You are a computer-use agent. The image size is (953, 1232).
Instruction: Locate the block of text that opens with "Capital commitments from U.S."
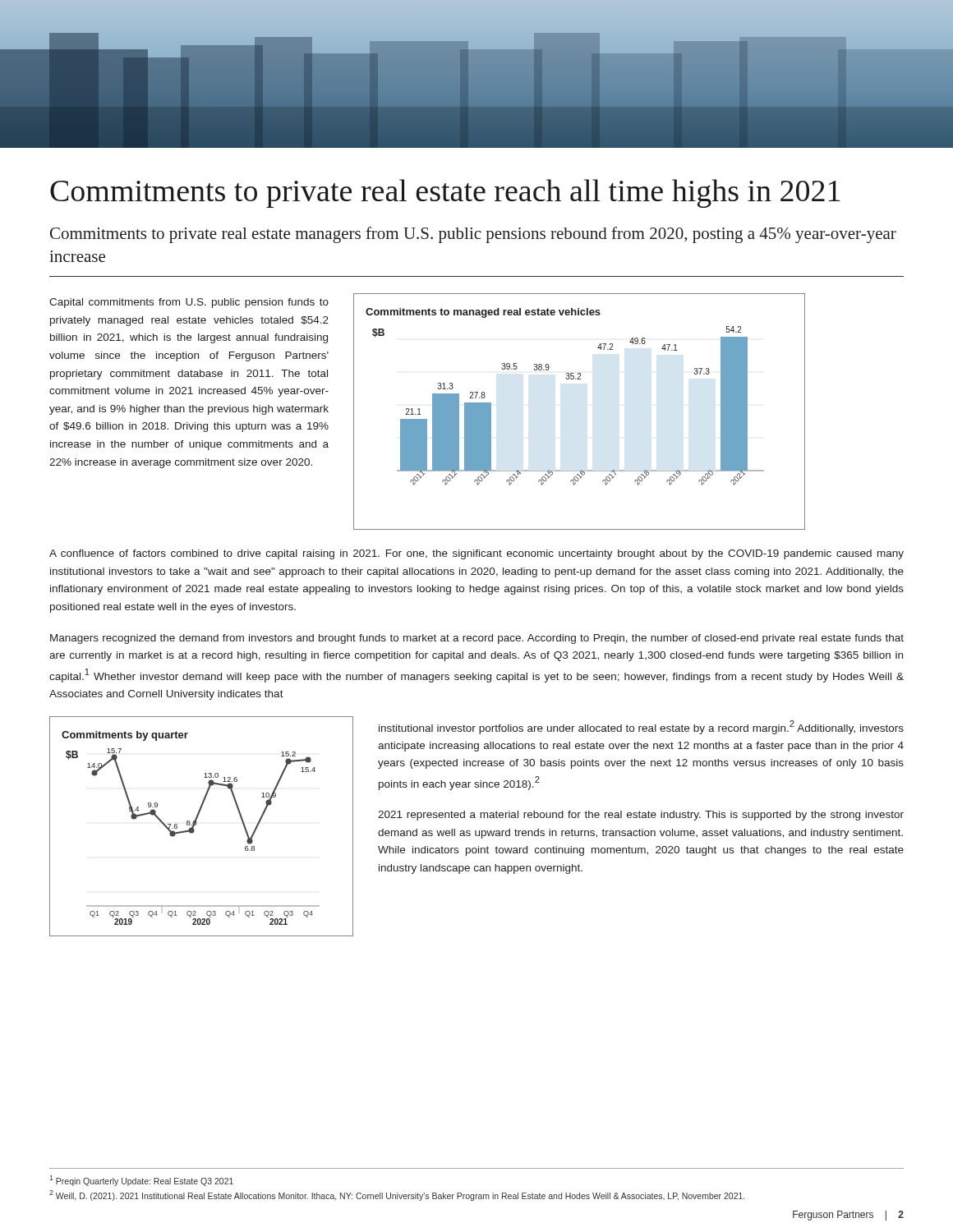tap(189, 382)
